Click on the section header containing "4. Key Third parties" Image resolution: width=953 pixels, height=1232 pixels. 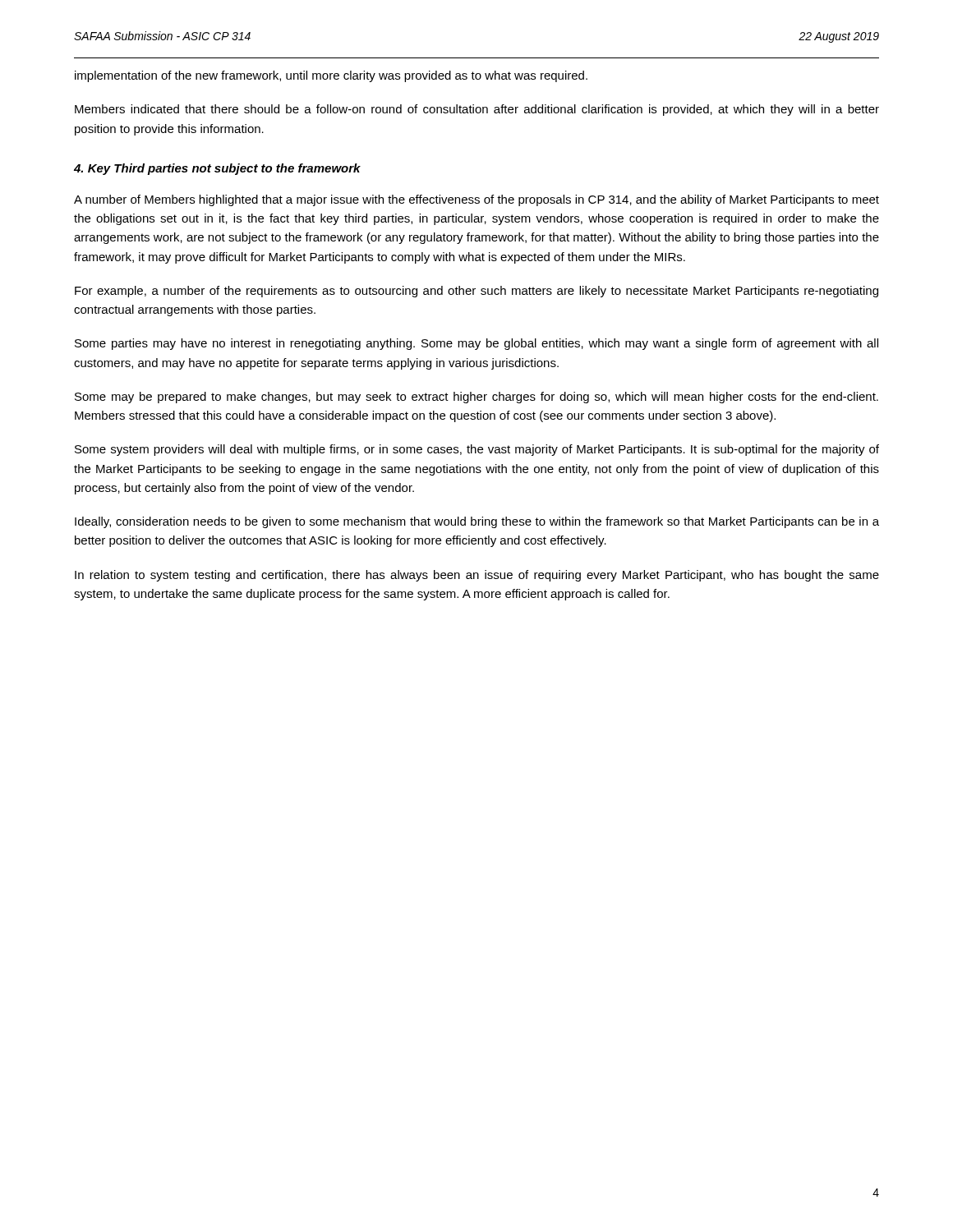tap(217, 168)
